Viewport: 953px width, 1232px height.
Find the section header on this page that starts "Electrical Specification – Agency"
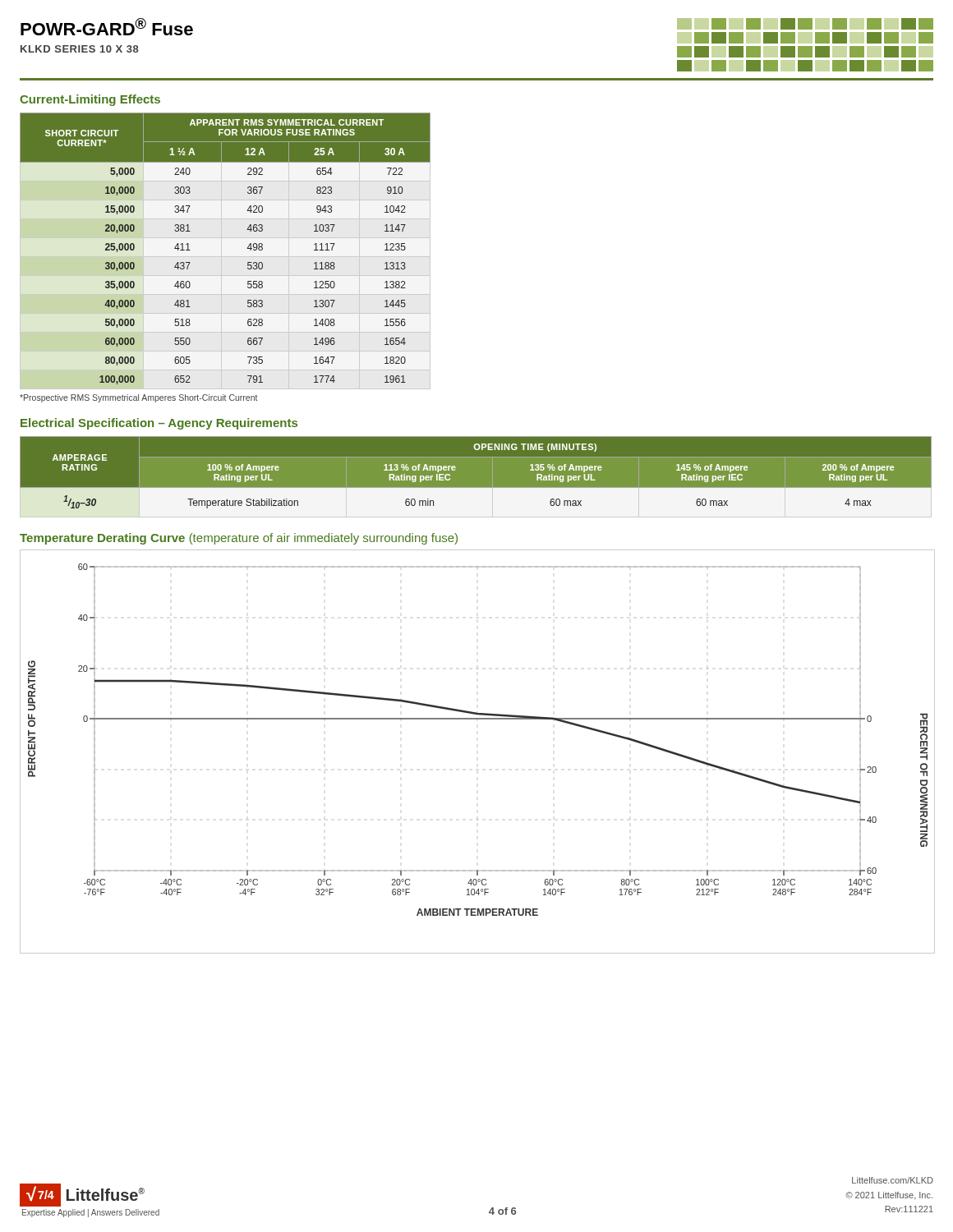click(x=159, y=423)
